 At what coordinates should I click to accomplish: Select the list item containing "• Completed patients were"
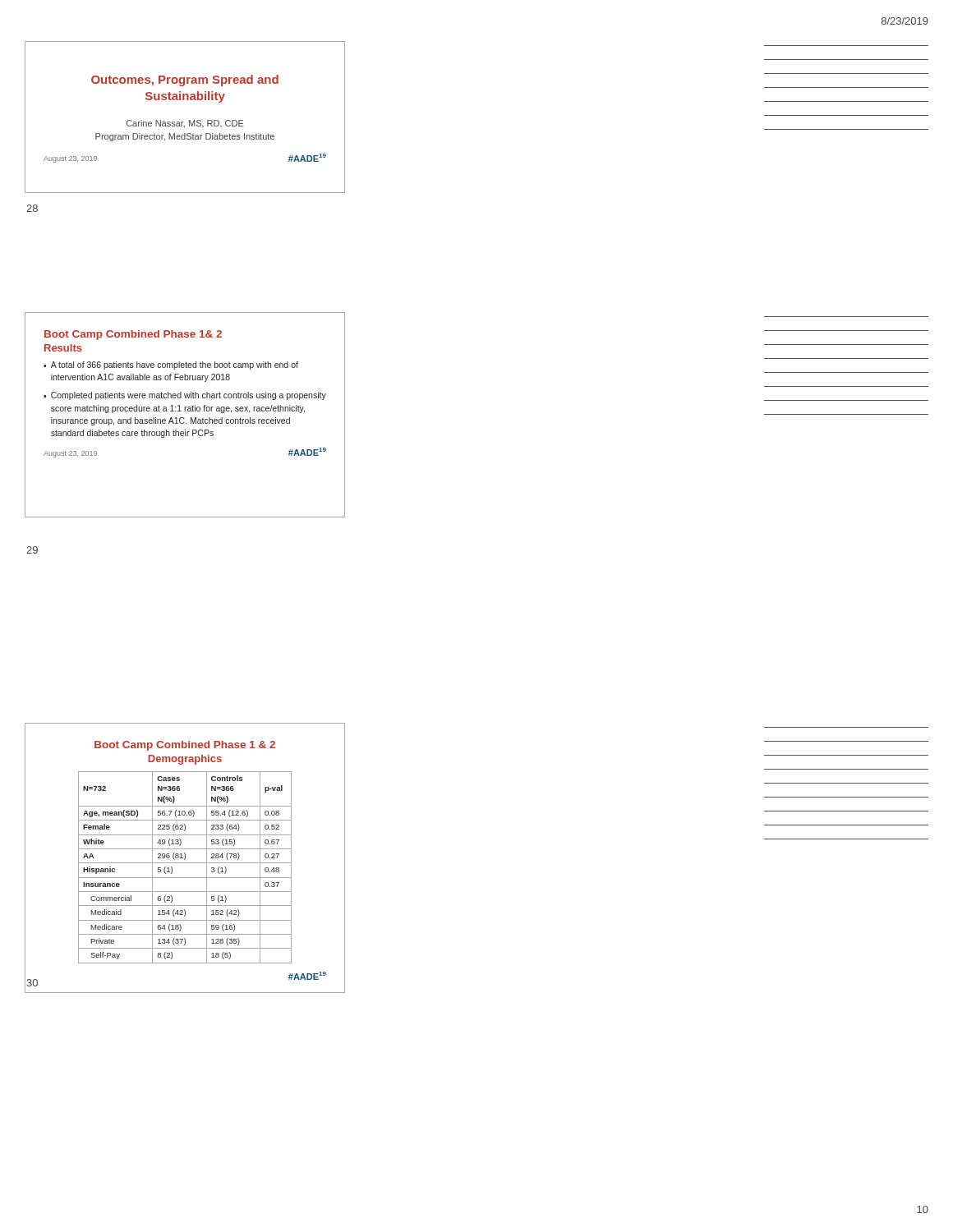click(x=185, y=415)
